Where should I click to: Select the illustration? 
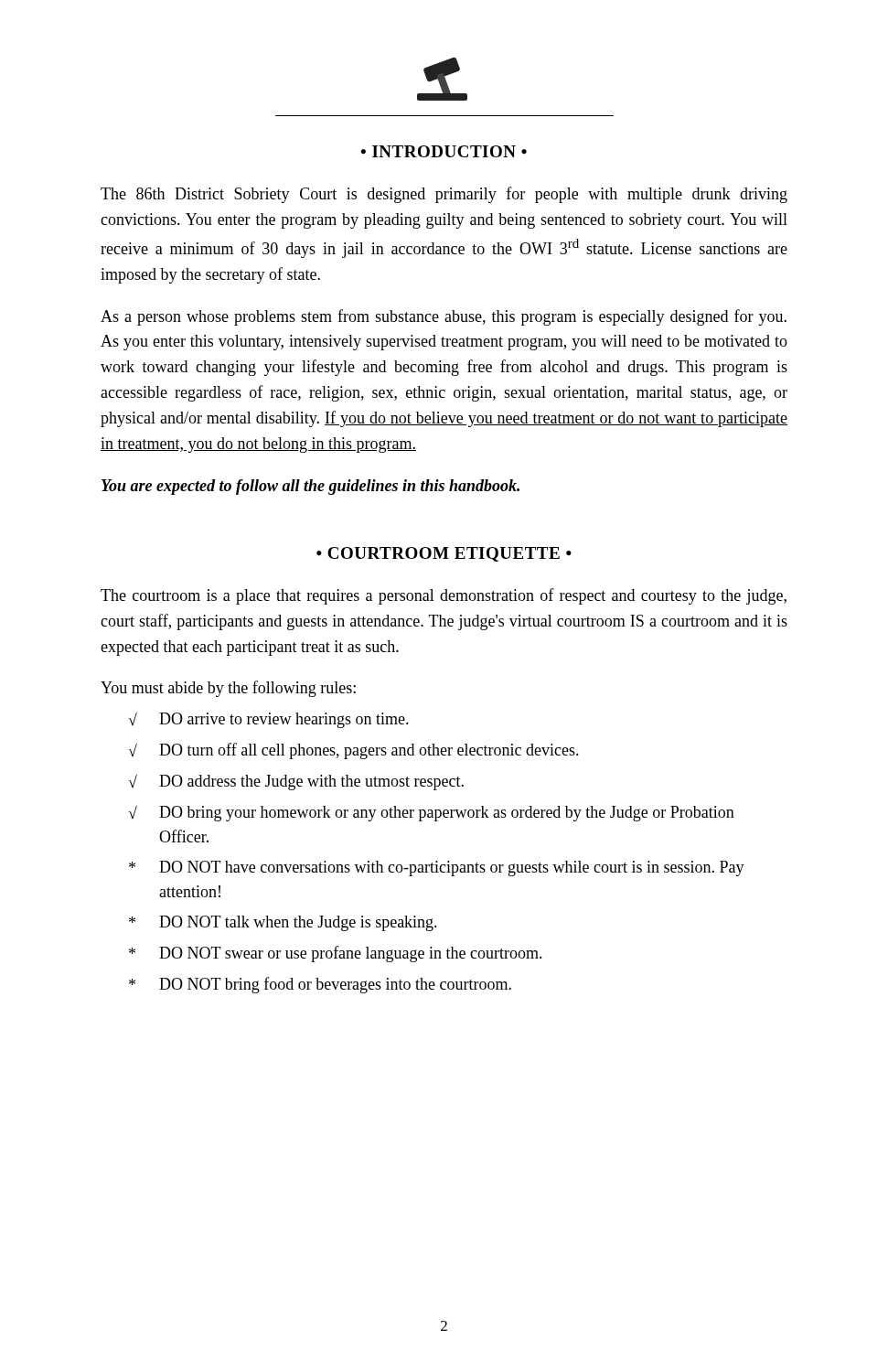coord(444,86)
